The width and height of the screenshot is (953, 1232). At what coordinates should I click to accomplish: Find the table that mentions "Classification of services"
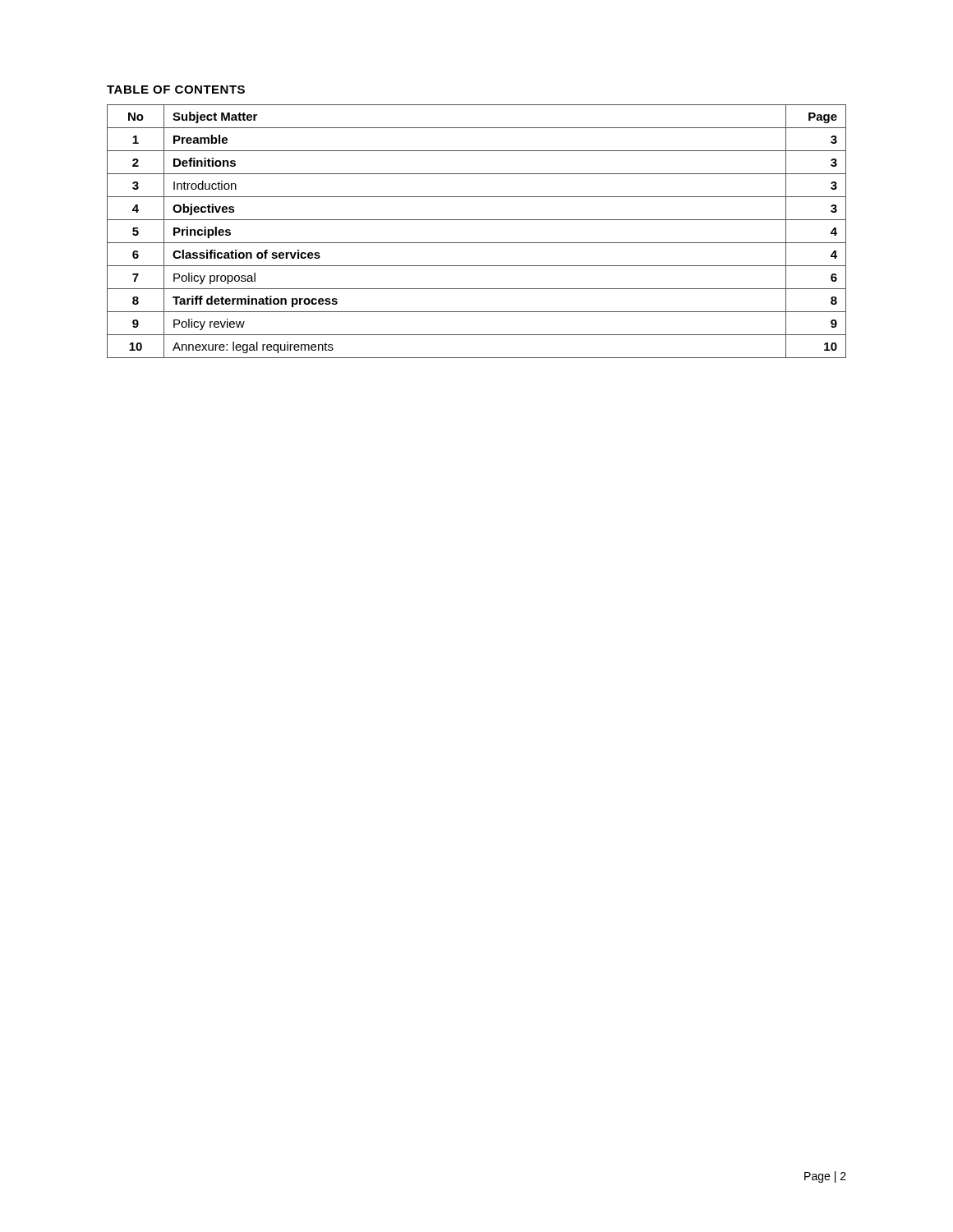[x=476, y=231]
